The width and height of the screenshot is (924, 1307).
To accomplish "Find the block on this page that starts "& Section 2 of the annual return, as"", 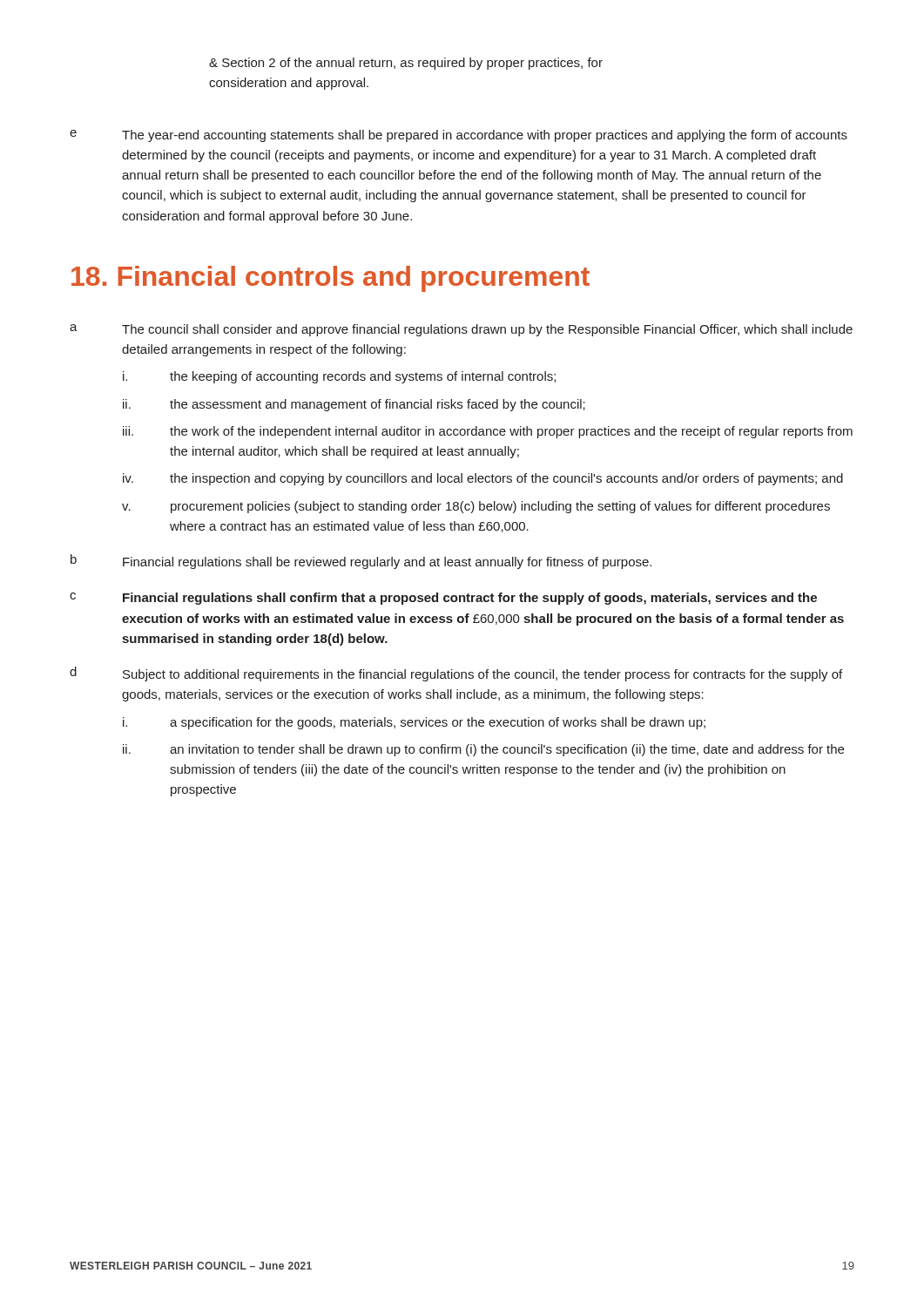I will click(406, 72).
